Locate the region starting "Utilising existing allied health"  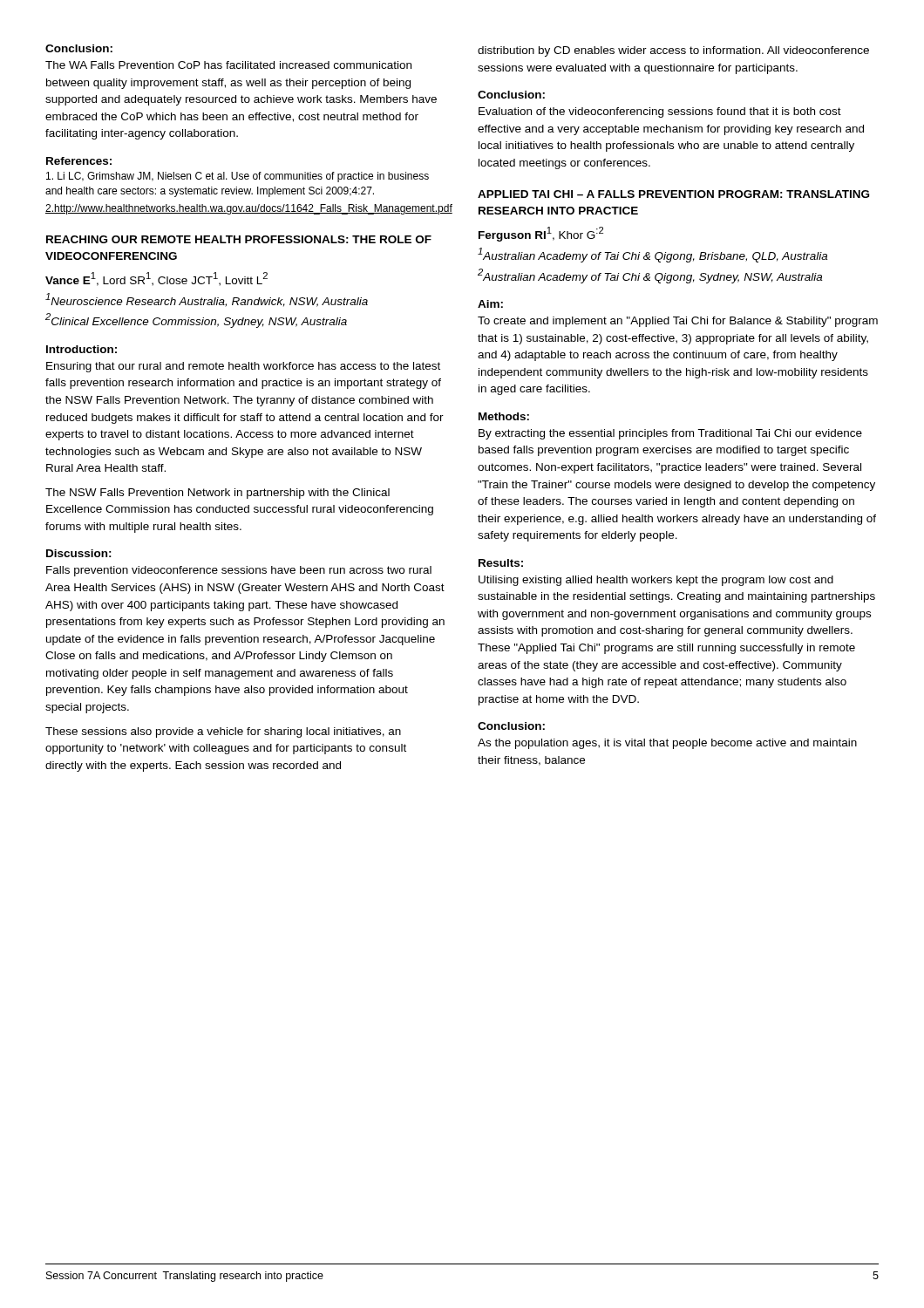(x=678, y=639)
